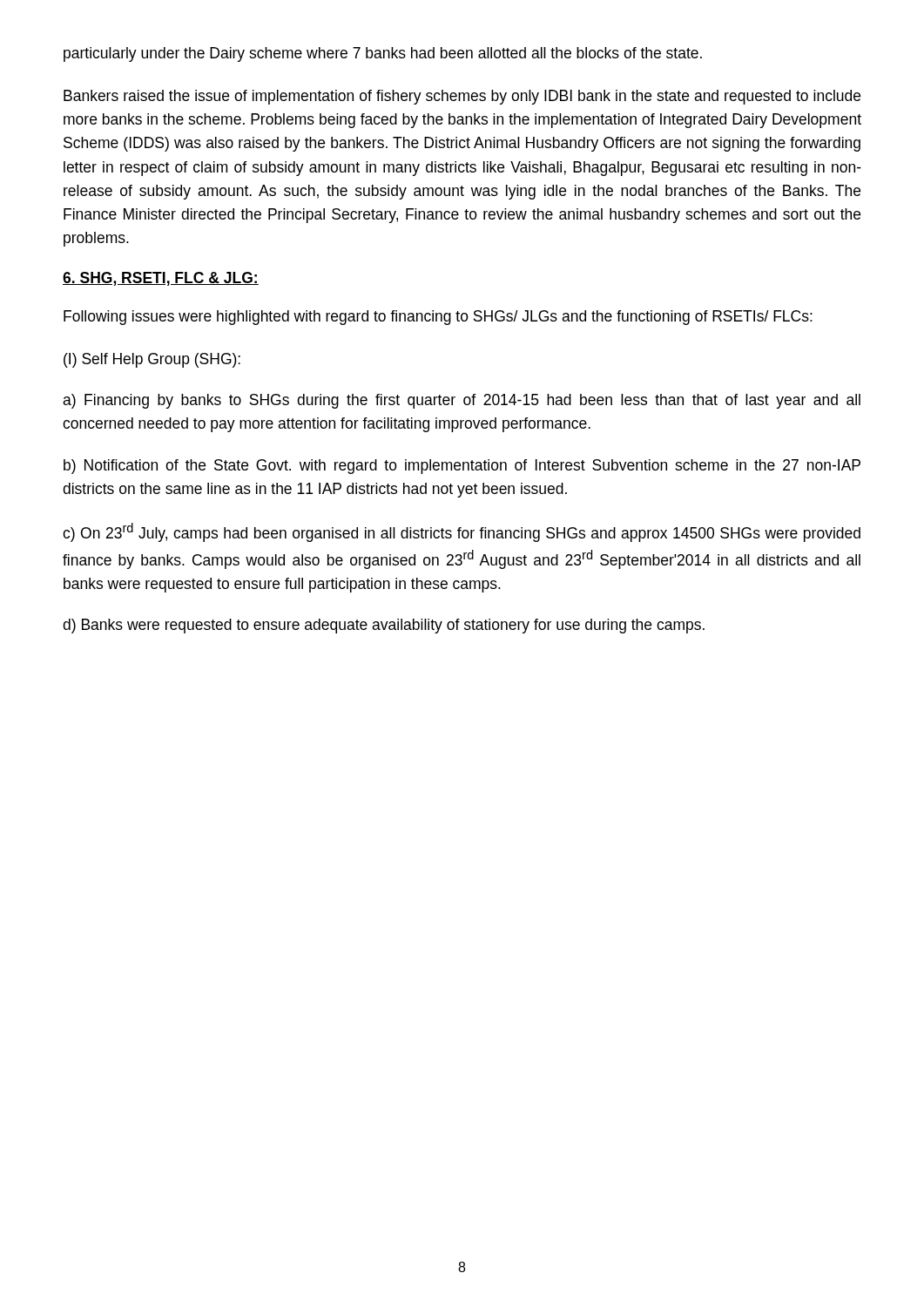This screenshot has height=1307, width=924.
Task: Point to the block beginning "c) On 23rd July,"
Action: (462, 557)
